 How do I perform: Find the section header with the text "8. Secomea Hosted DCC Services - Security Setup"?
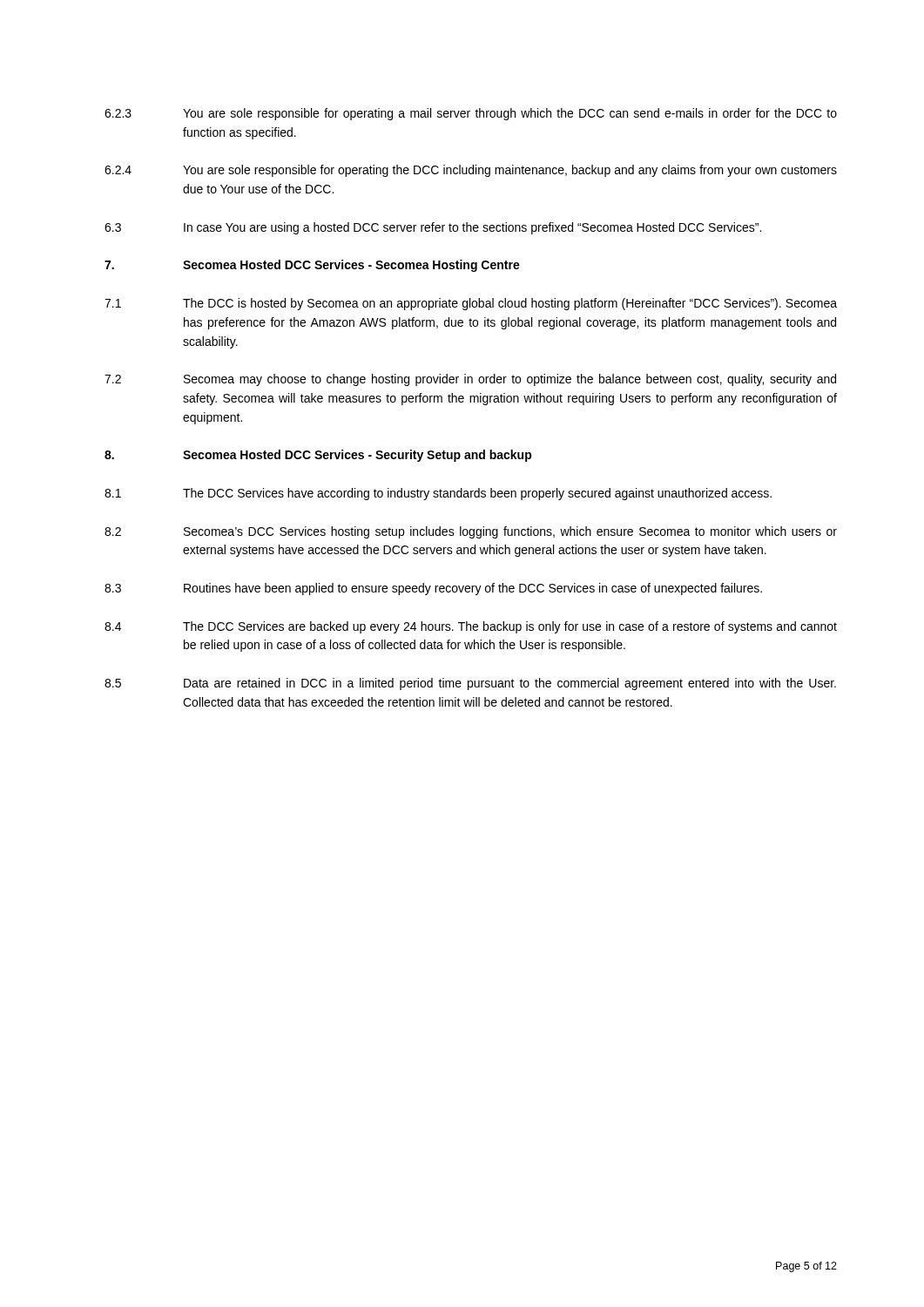[x=471, y=456]
